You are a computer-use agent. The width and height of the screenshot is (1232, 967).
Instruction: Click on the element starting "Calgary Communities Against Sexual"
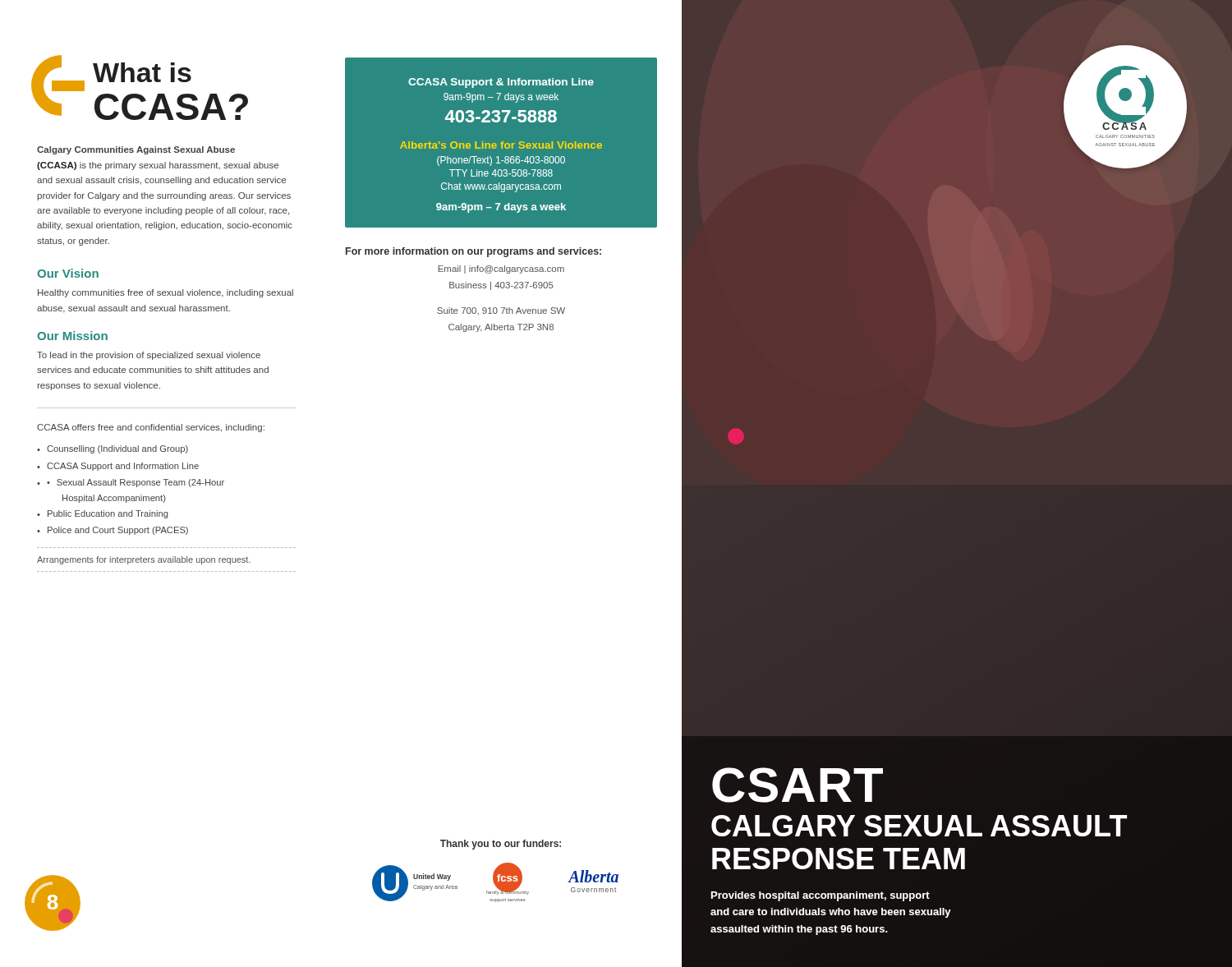coord(165,195)
